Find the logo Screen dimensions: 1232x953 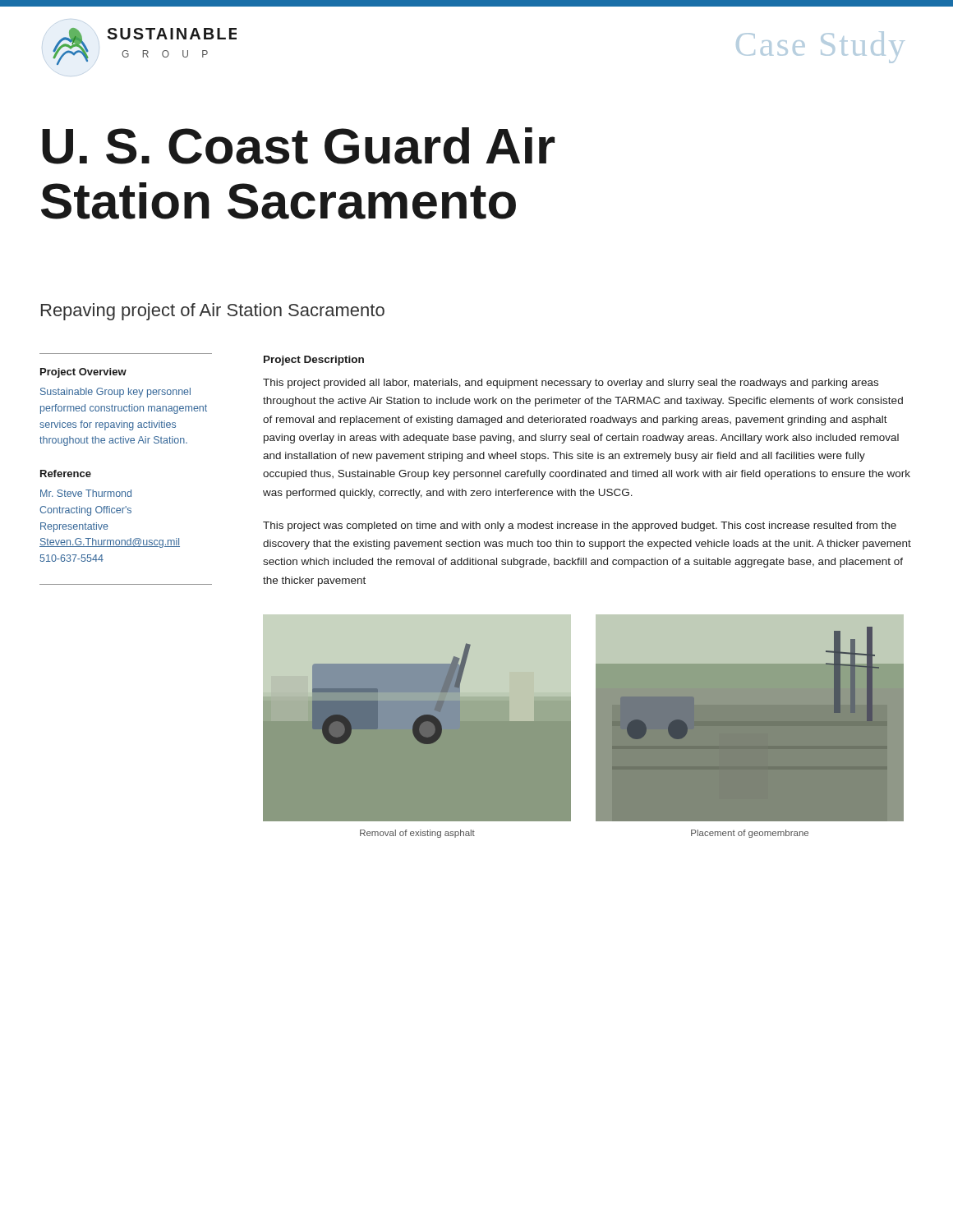pyautogui.click(x=138, y=49)
